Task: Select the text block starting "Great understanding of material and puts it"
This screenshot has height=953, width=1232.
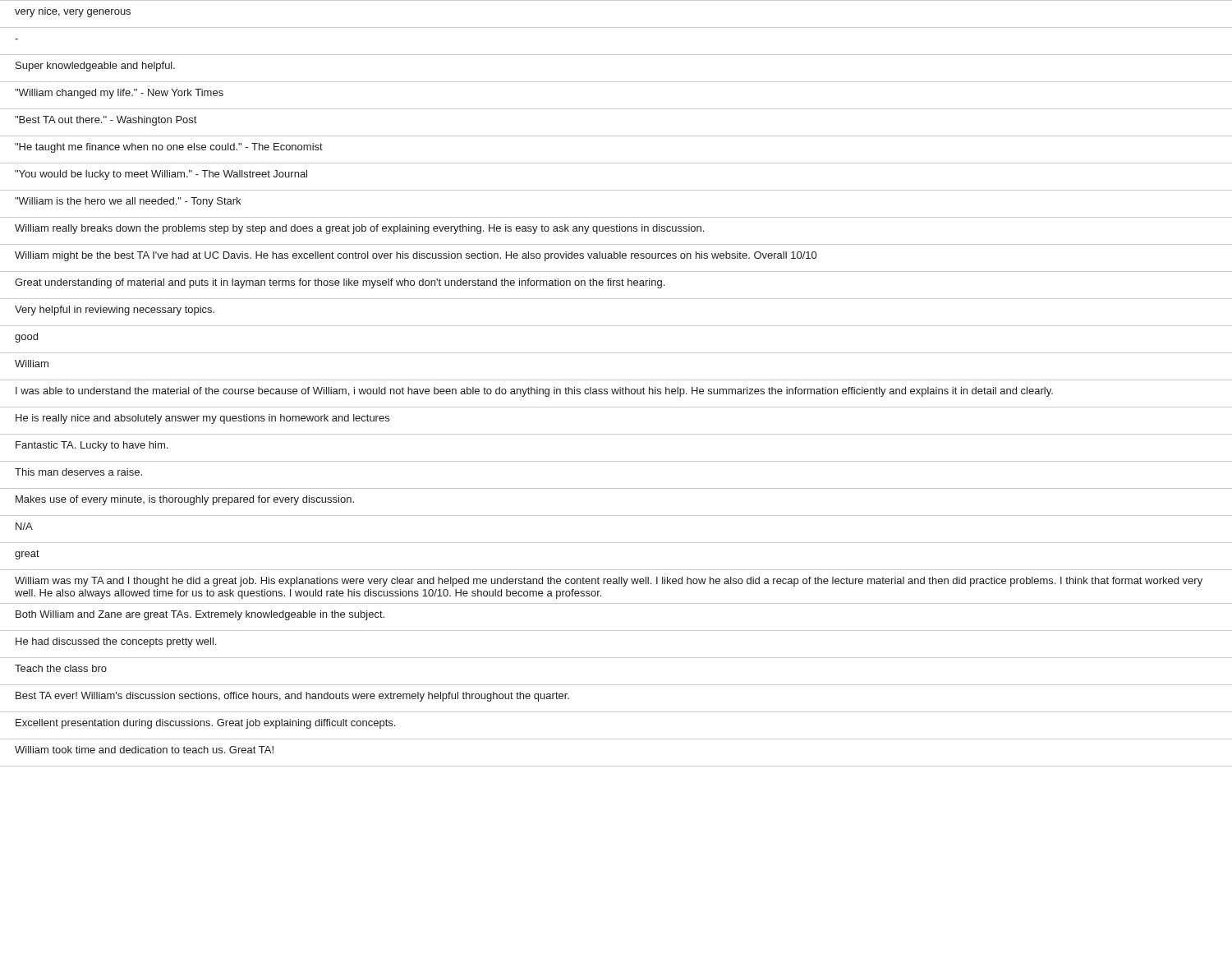Action: 340,282
